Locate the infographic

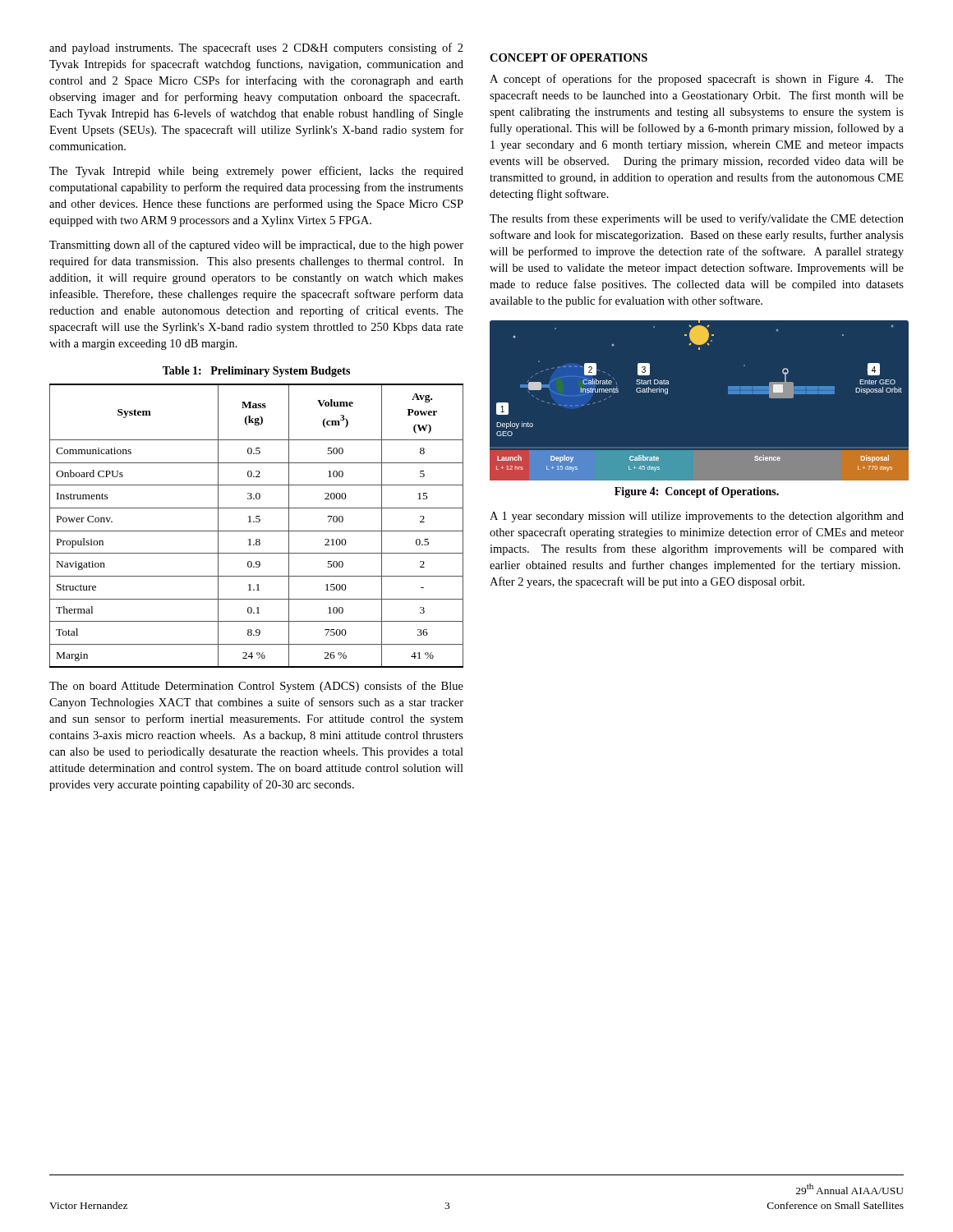(x=697, y=400)
